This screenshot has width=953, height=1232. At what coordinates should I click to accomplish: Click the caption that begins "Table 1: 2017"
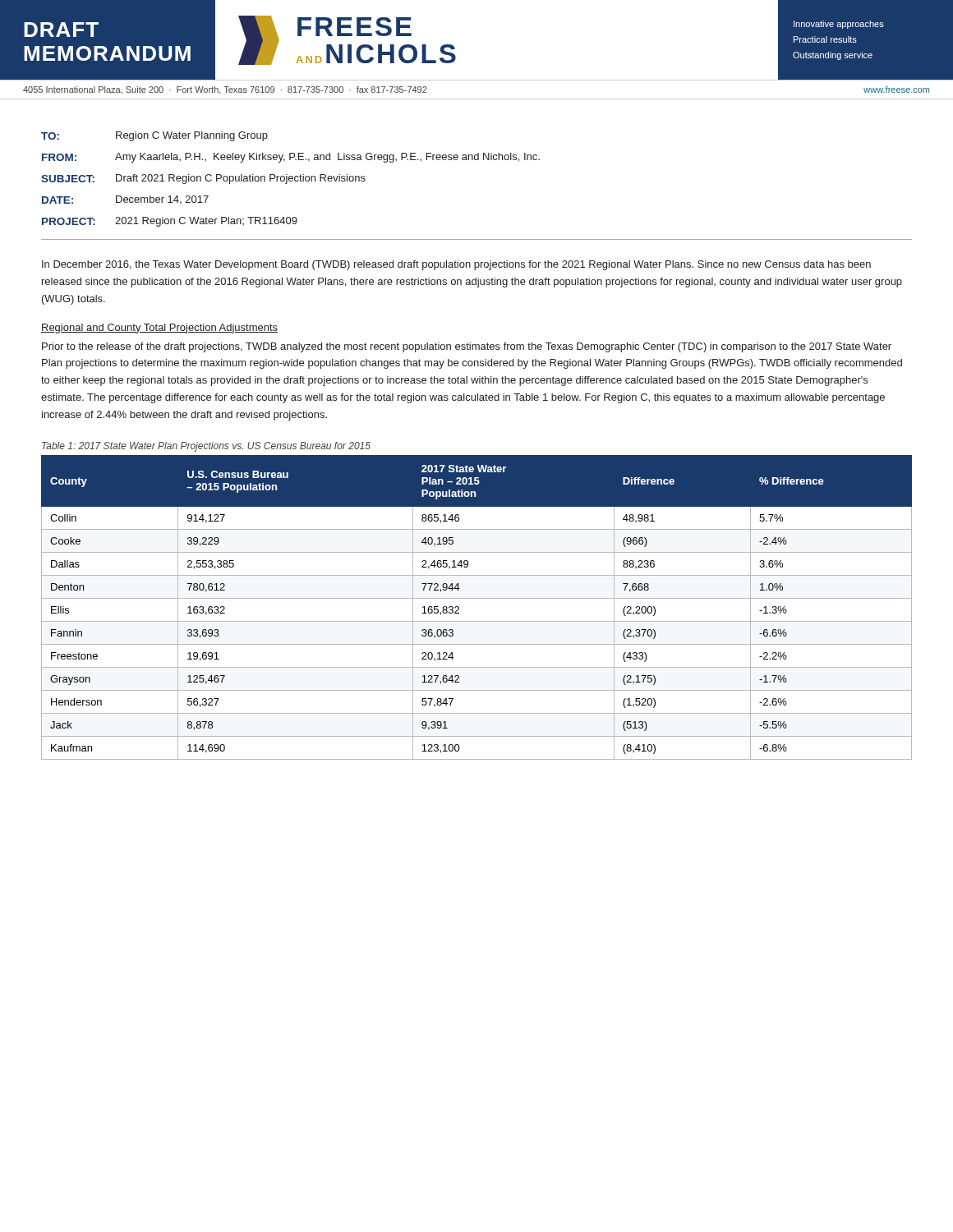tap(206, 446)
